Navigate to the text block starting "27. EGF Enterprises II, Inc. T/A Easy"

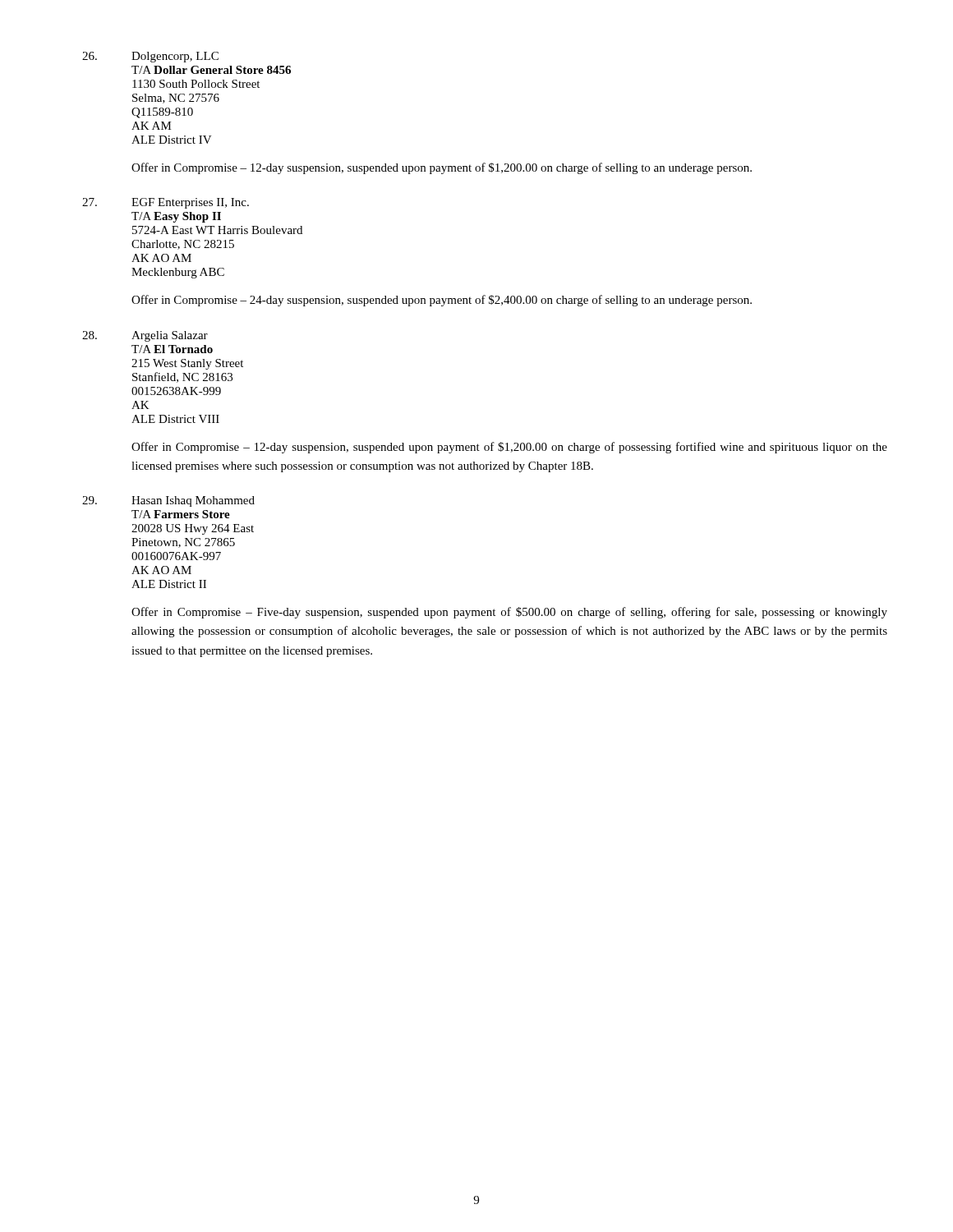pyautogui.click(x=166, y=203)
